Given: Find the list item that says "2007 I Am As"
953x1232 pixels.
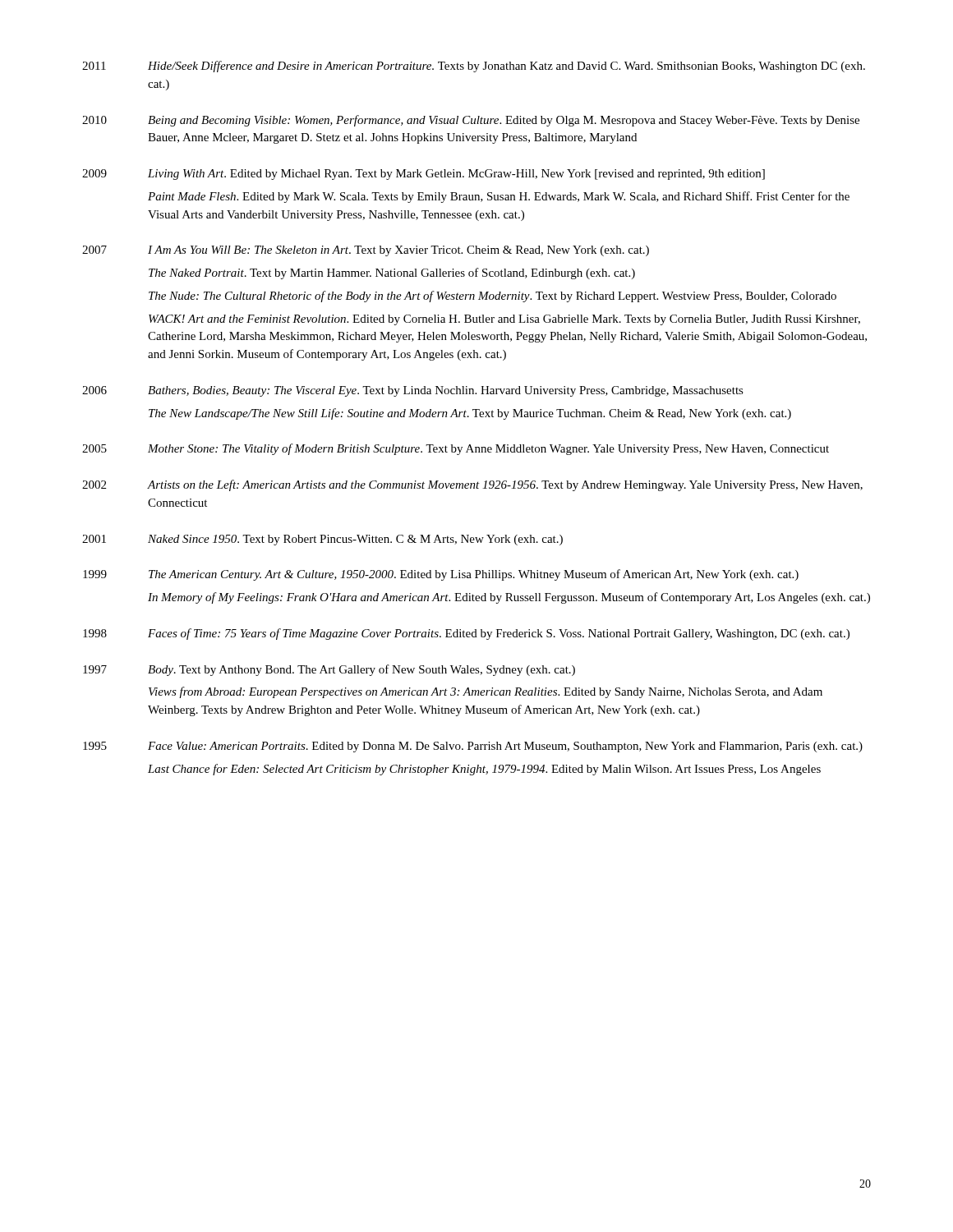Looking at the screenshot, I should pos(476,303).
